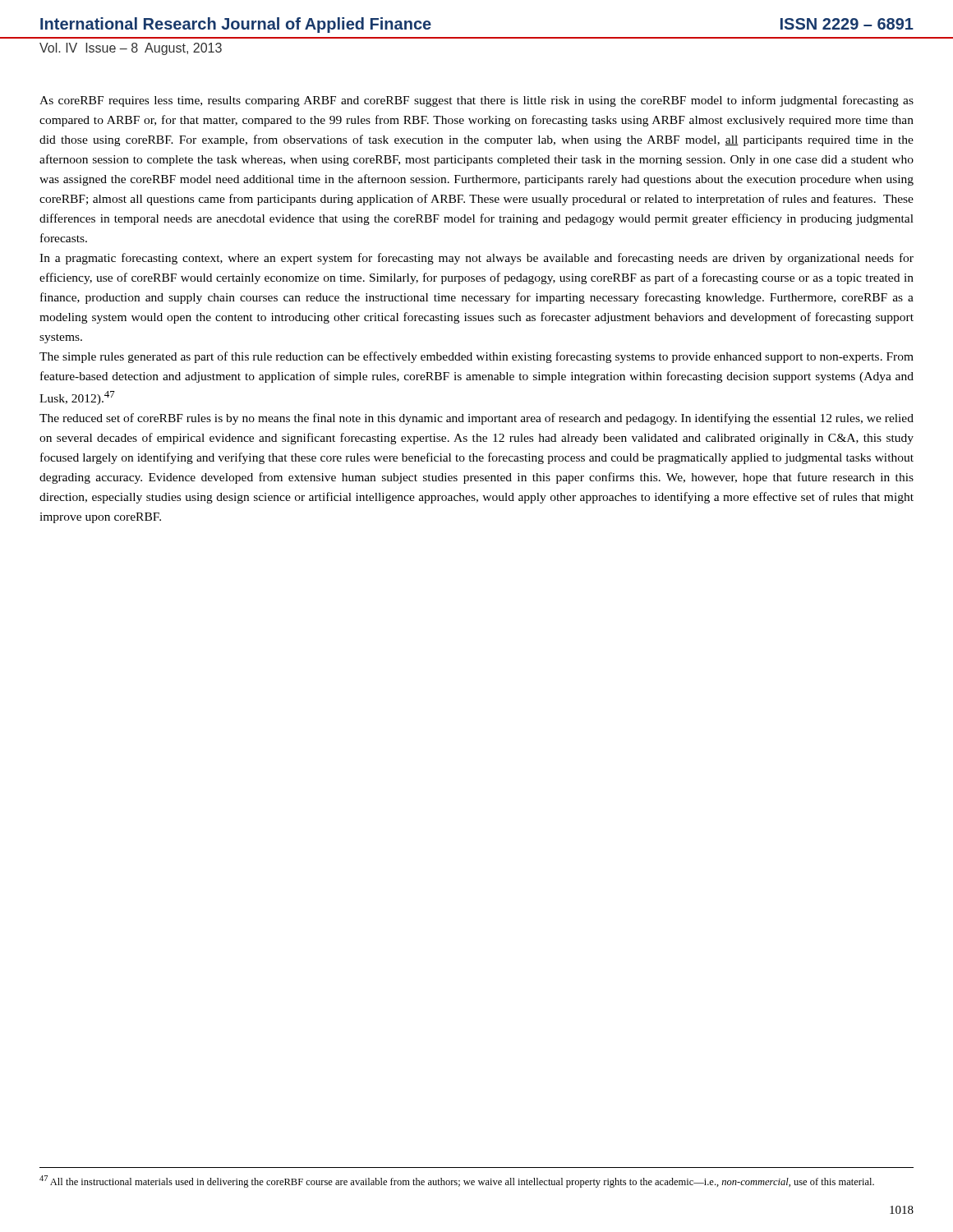
Task: Find the text block that says "The simple rules generated as"
Action: click(476, 378)
